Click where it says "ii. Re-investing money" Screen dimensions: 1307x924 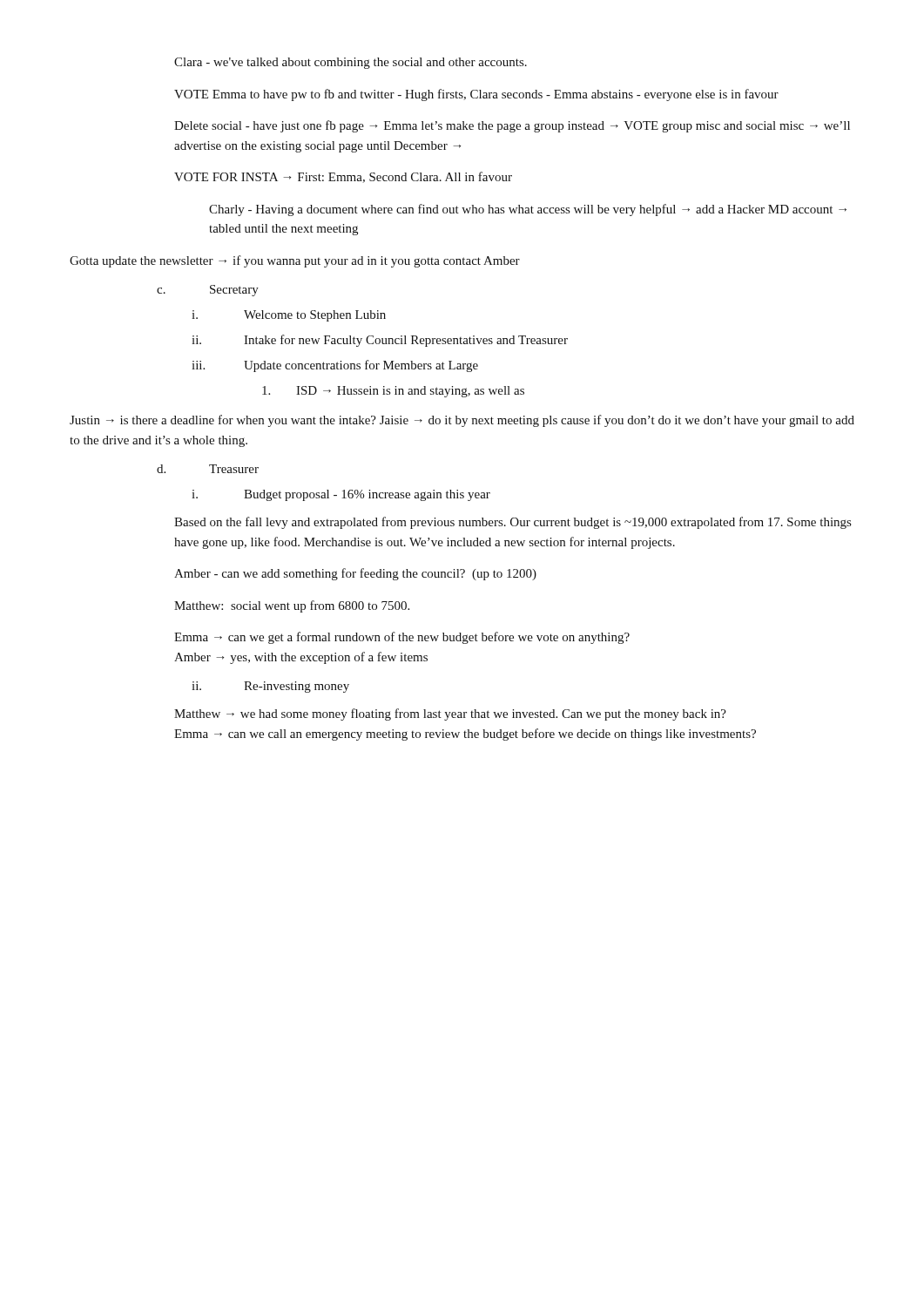[x=270, y=687]
